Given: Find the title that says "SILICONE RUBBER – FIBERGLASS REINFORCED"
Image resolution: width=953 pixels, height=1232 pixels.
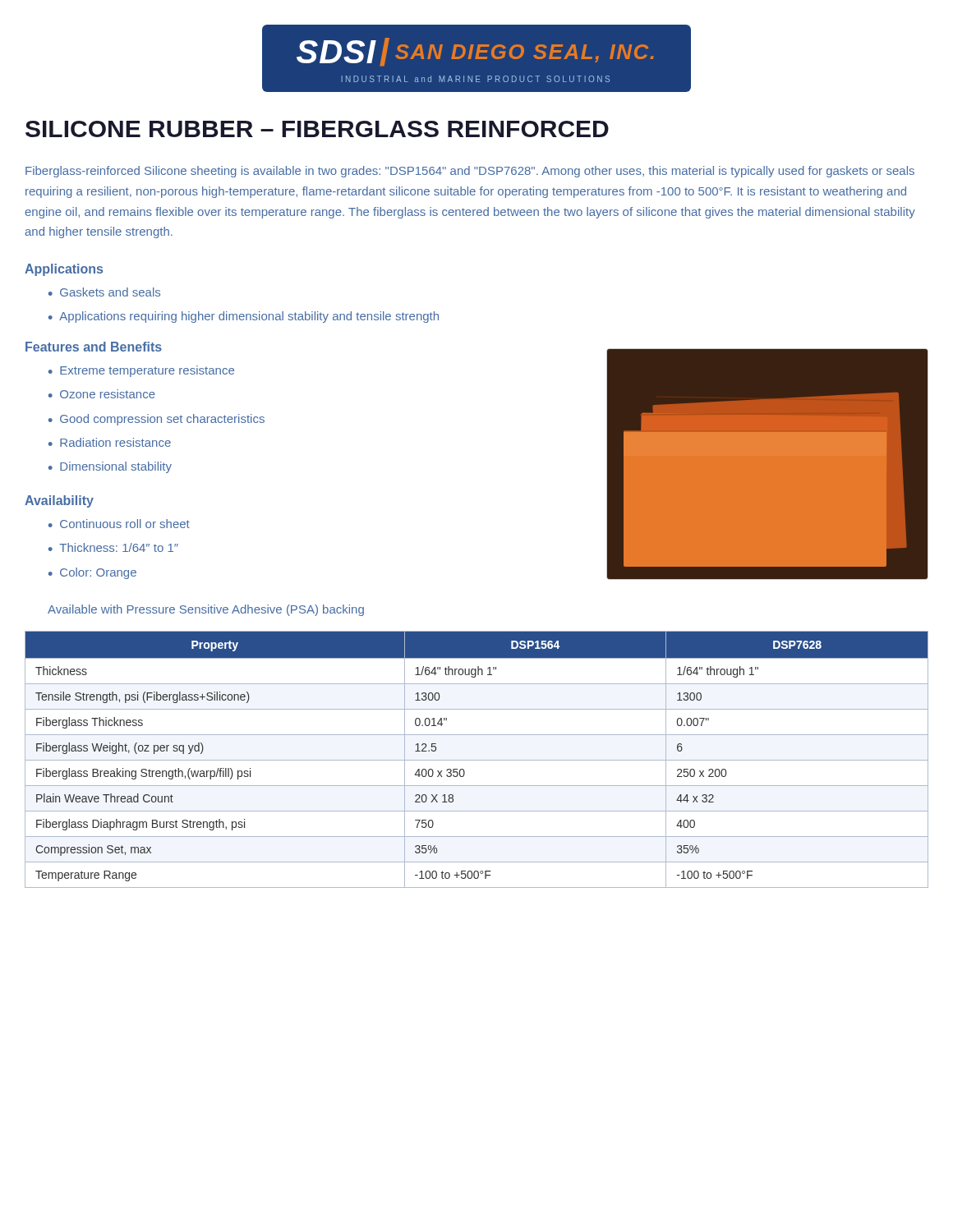Looking at the screenshot, I should point(317,128).
